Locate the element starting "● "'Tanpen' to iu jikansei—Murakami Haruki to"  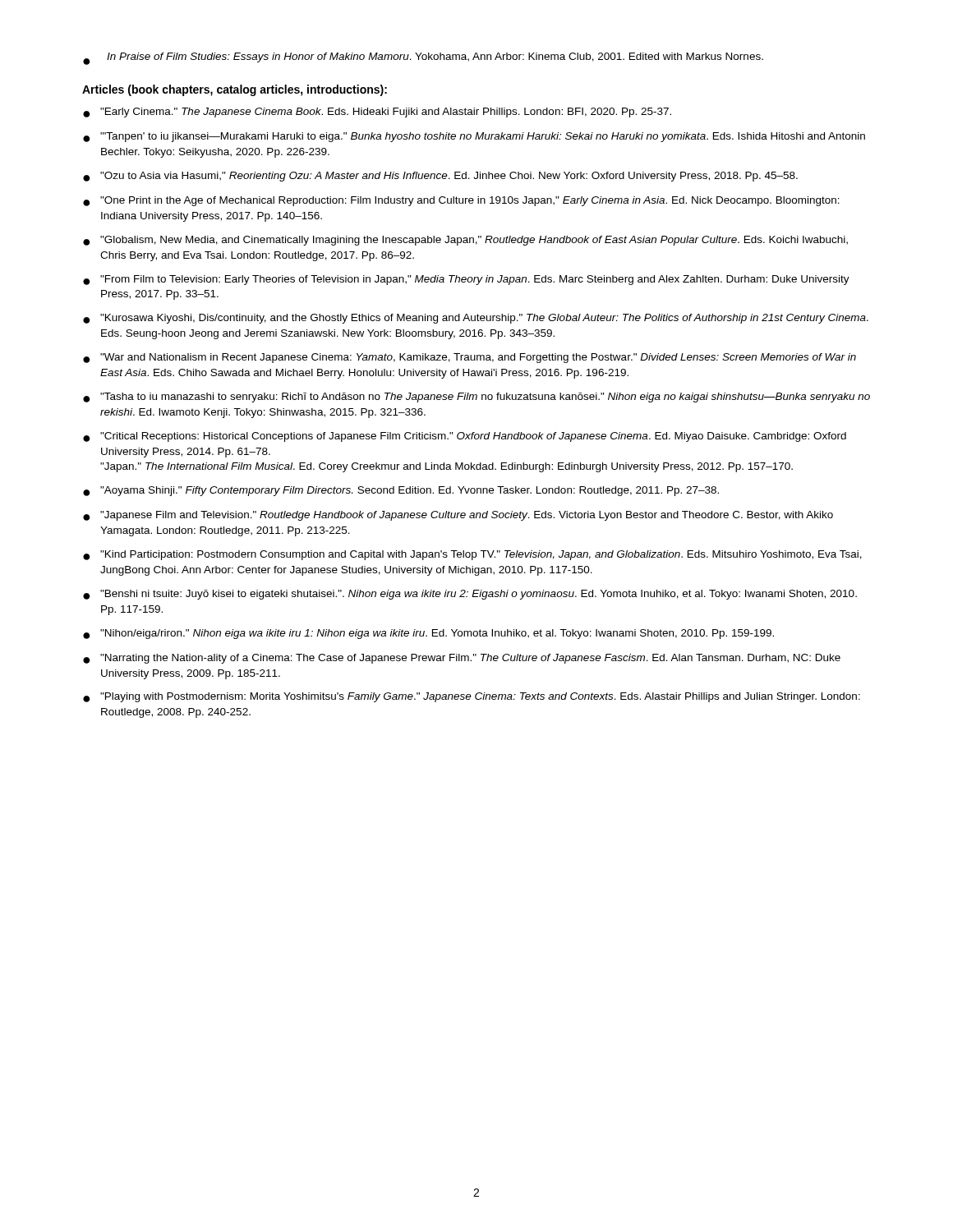pyautogui.click(x=476, y=145)
